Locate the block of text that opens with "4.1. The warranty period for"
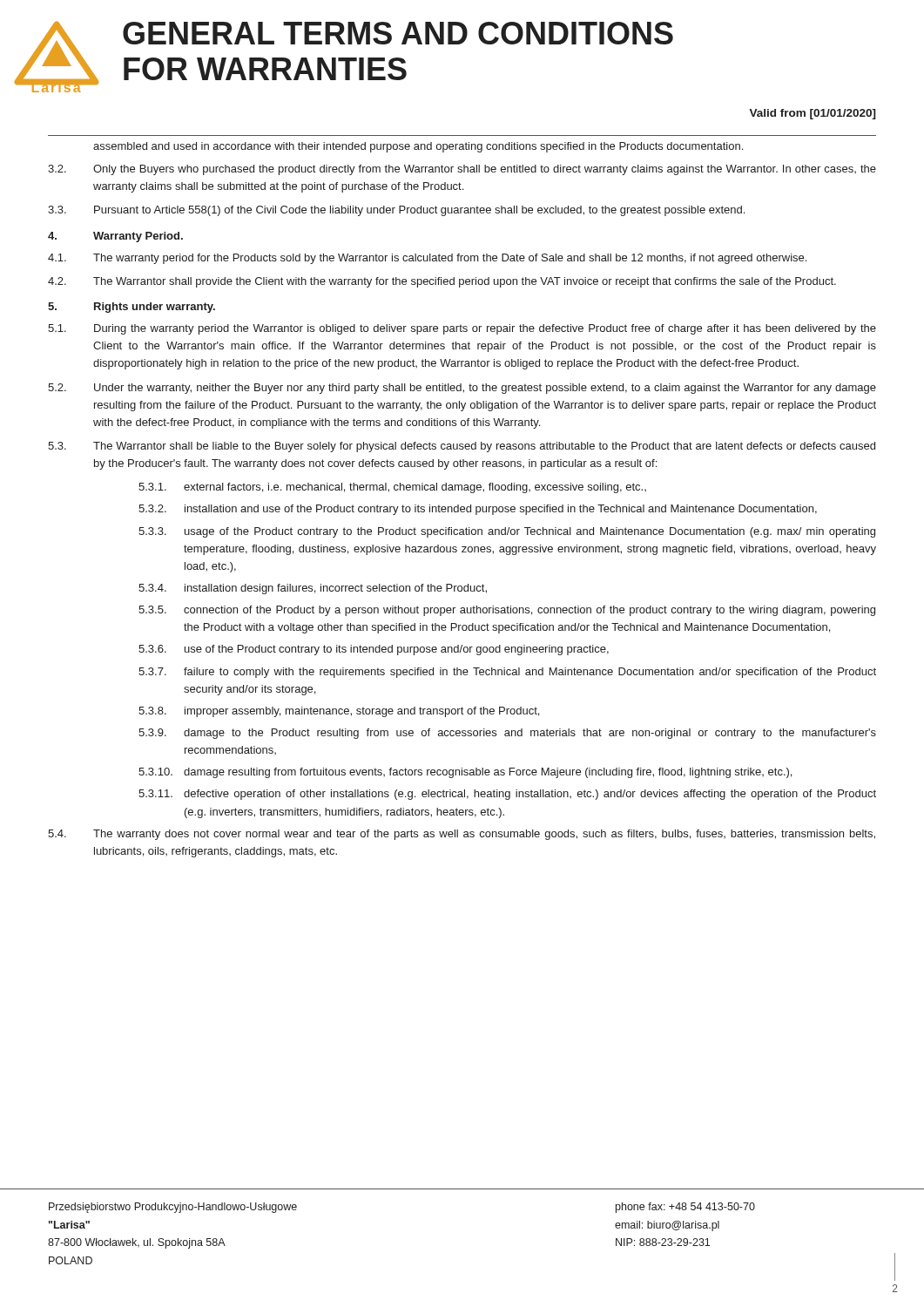The width and height of the screenshot is (924, 1307). pyautogui.click(x=462, y=258)
